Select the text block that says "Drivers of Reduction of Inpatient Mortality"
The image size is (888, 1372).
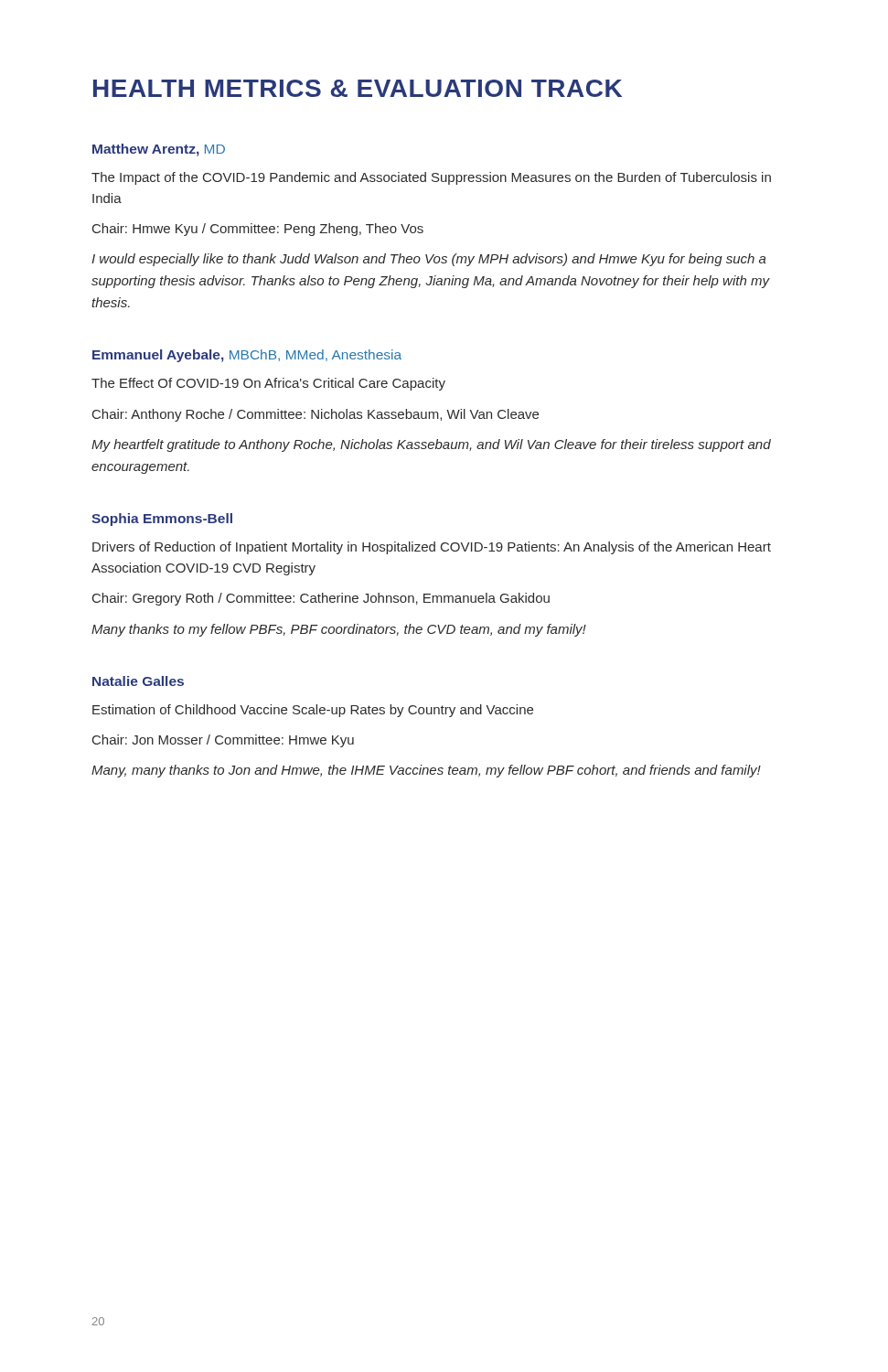pyautogui.click(x=431, y=557)
